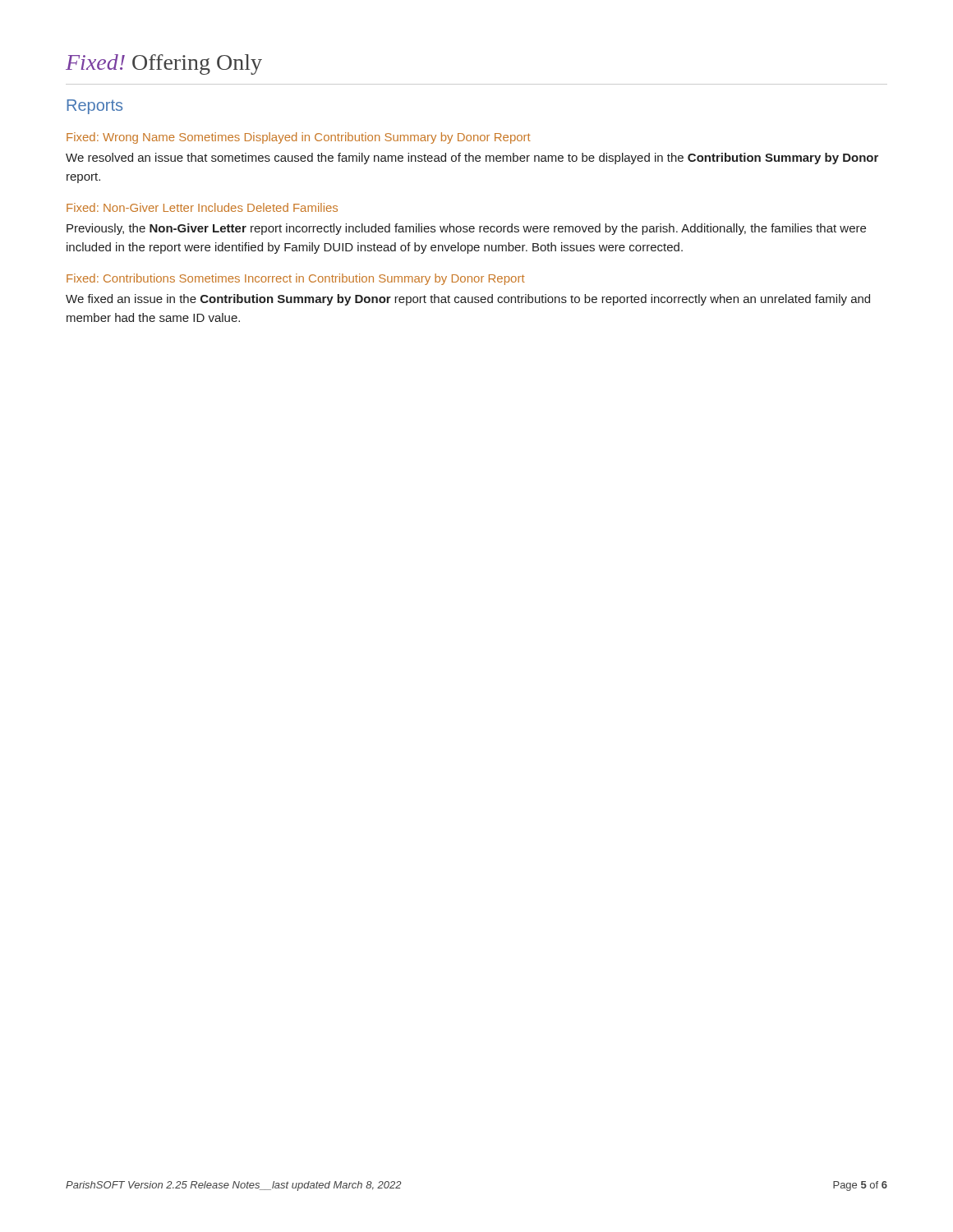Click the section header that begins "Fixed: Contributions Sometimes Incorrect"
Screen dimensions: 1232x953
click(x=295, y=278)
